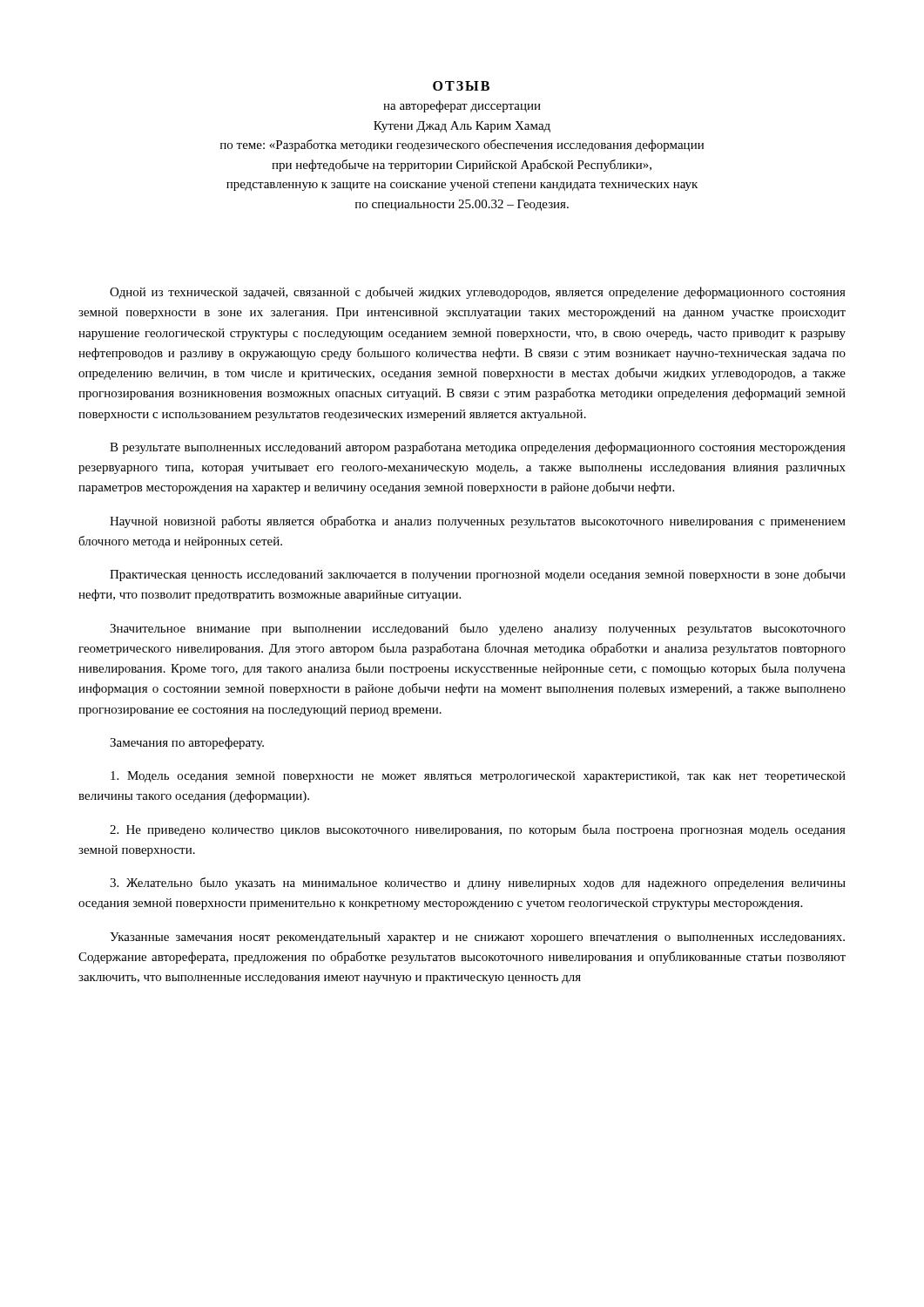Locate the text block that reads "Одной из технической задачей, связанной с"
Viewport: 924px width, 1307px height.
pyautogui.click(x=462, y=518)
